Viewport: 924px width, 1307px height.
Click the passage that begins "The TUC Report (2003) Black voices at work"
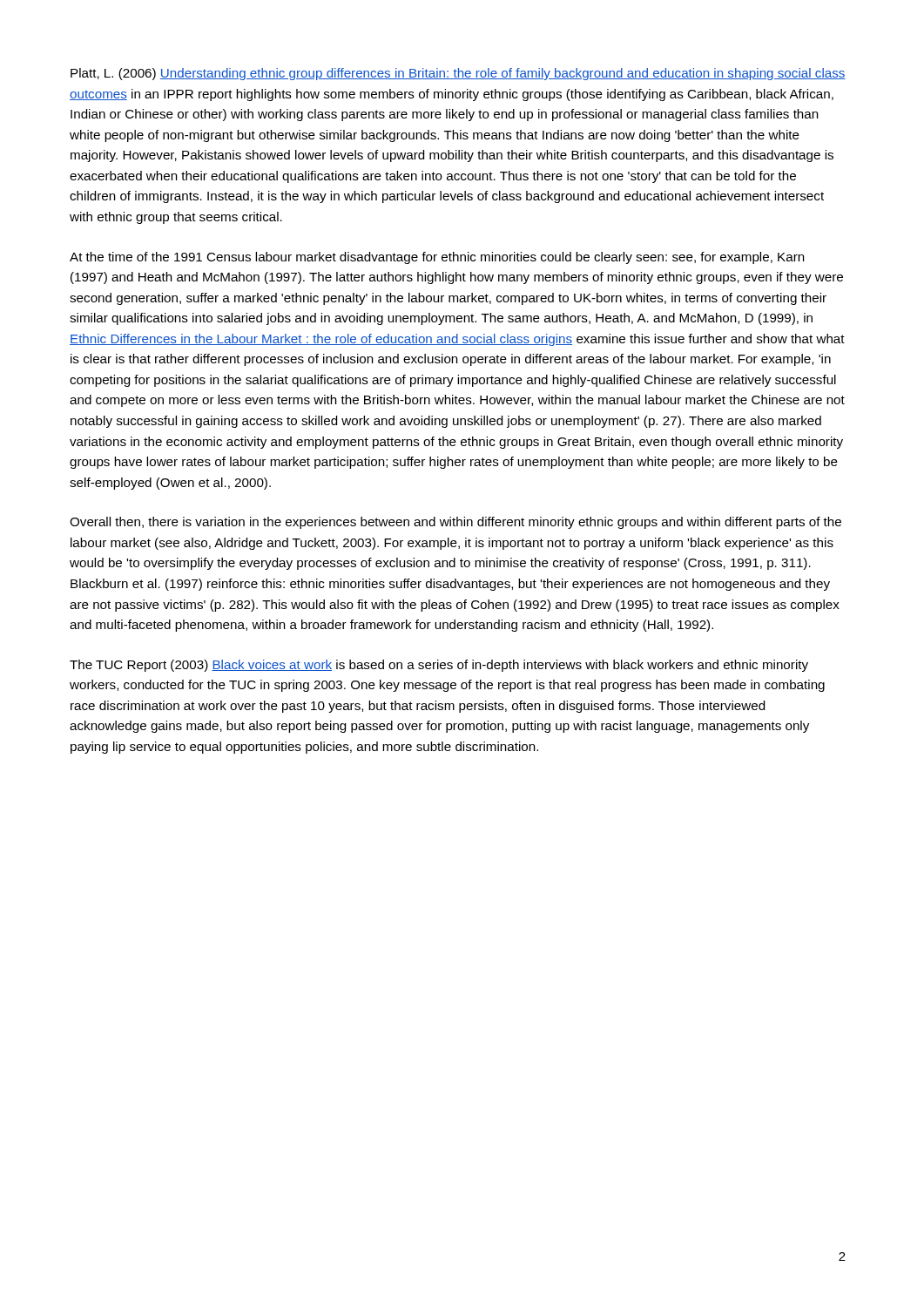[447, 705]
